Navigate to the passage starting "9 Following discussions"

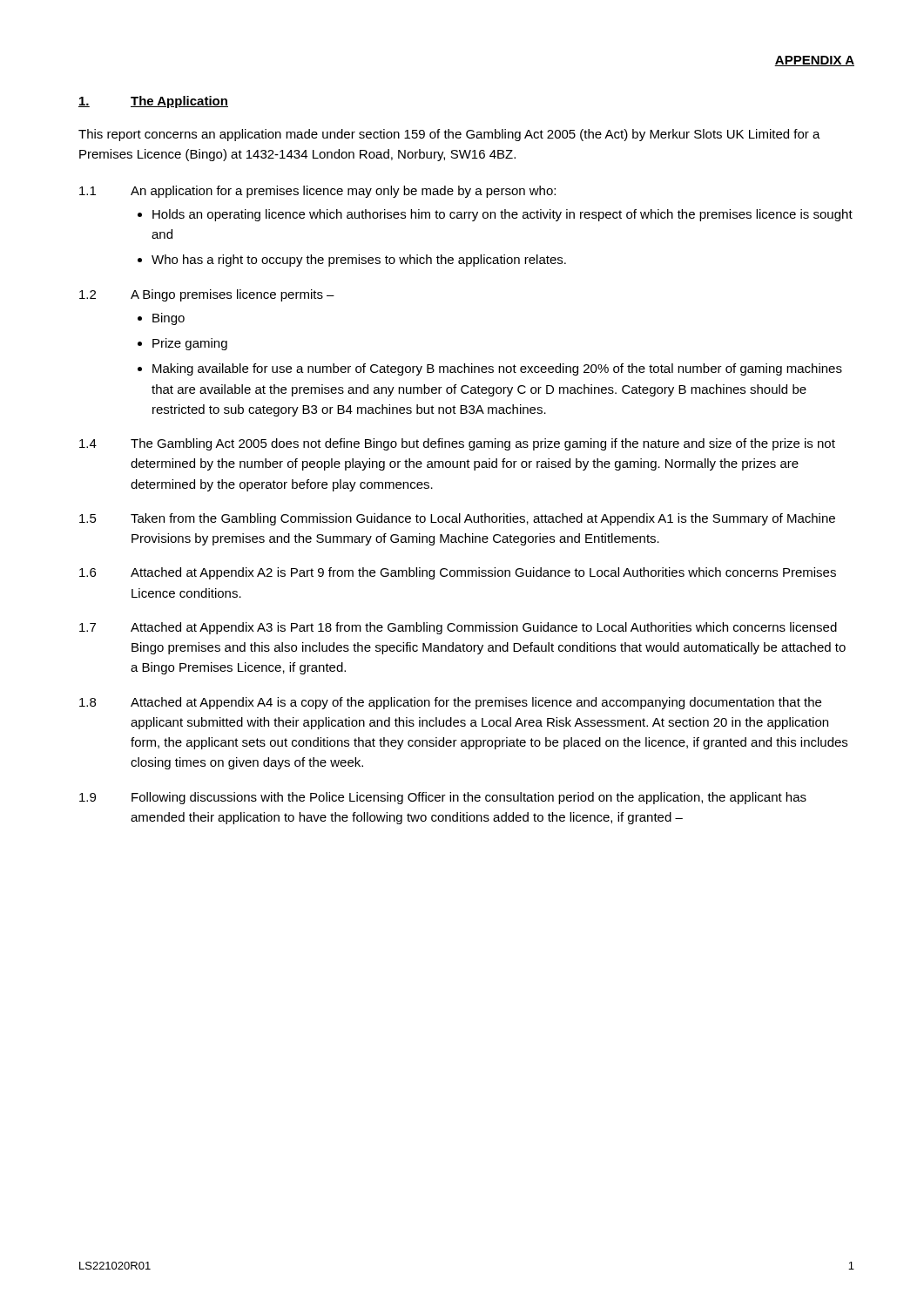pyautogui.click(x=466, y=807)
